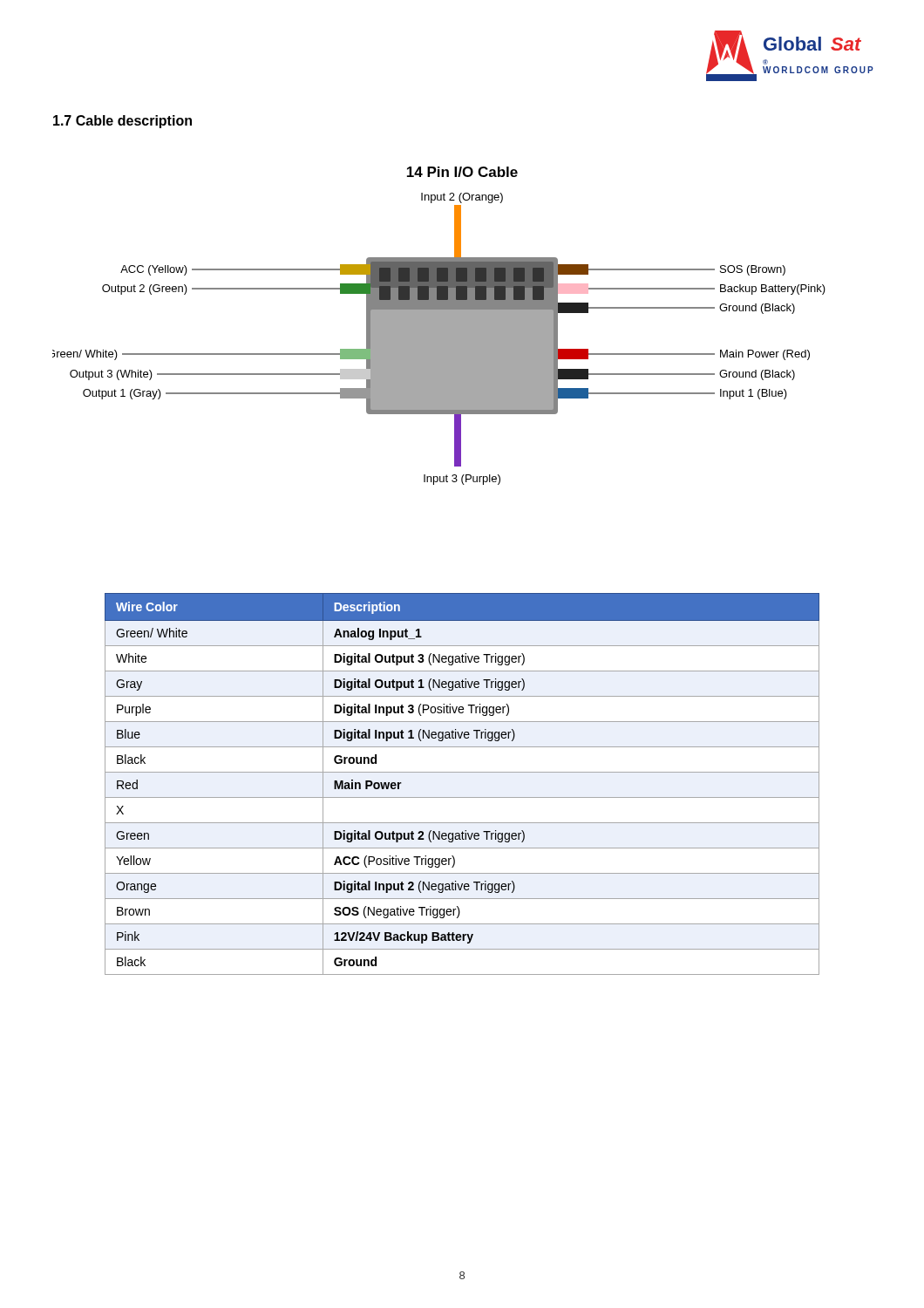924x1308 pixels.
Task: Locate the table with the text "Wire Color"
Action: [x=462, y=784]
